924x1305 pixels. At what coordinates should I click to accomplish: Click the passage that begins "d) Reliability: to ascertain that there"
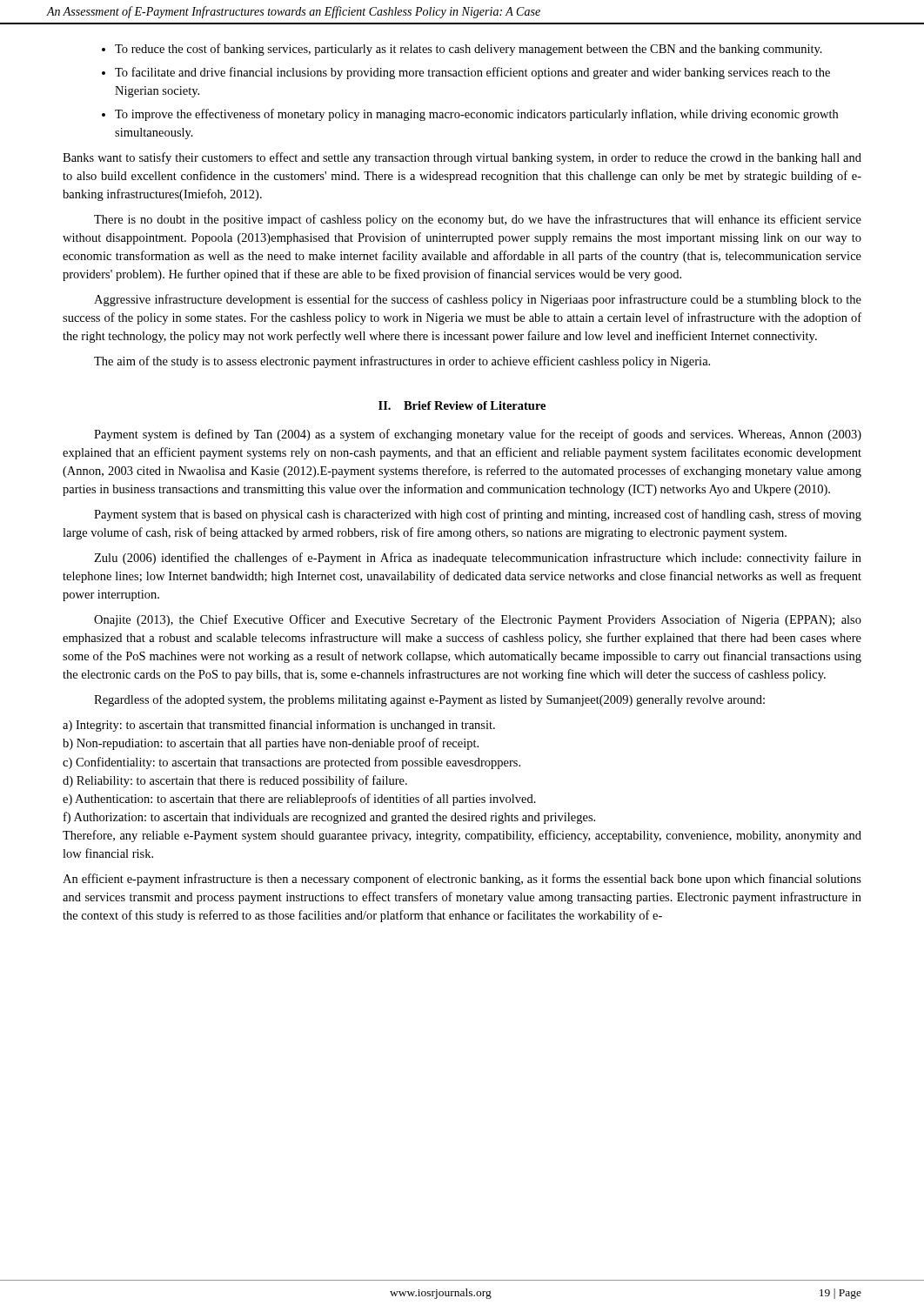[x=235, y=781]
